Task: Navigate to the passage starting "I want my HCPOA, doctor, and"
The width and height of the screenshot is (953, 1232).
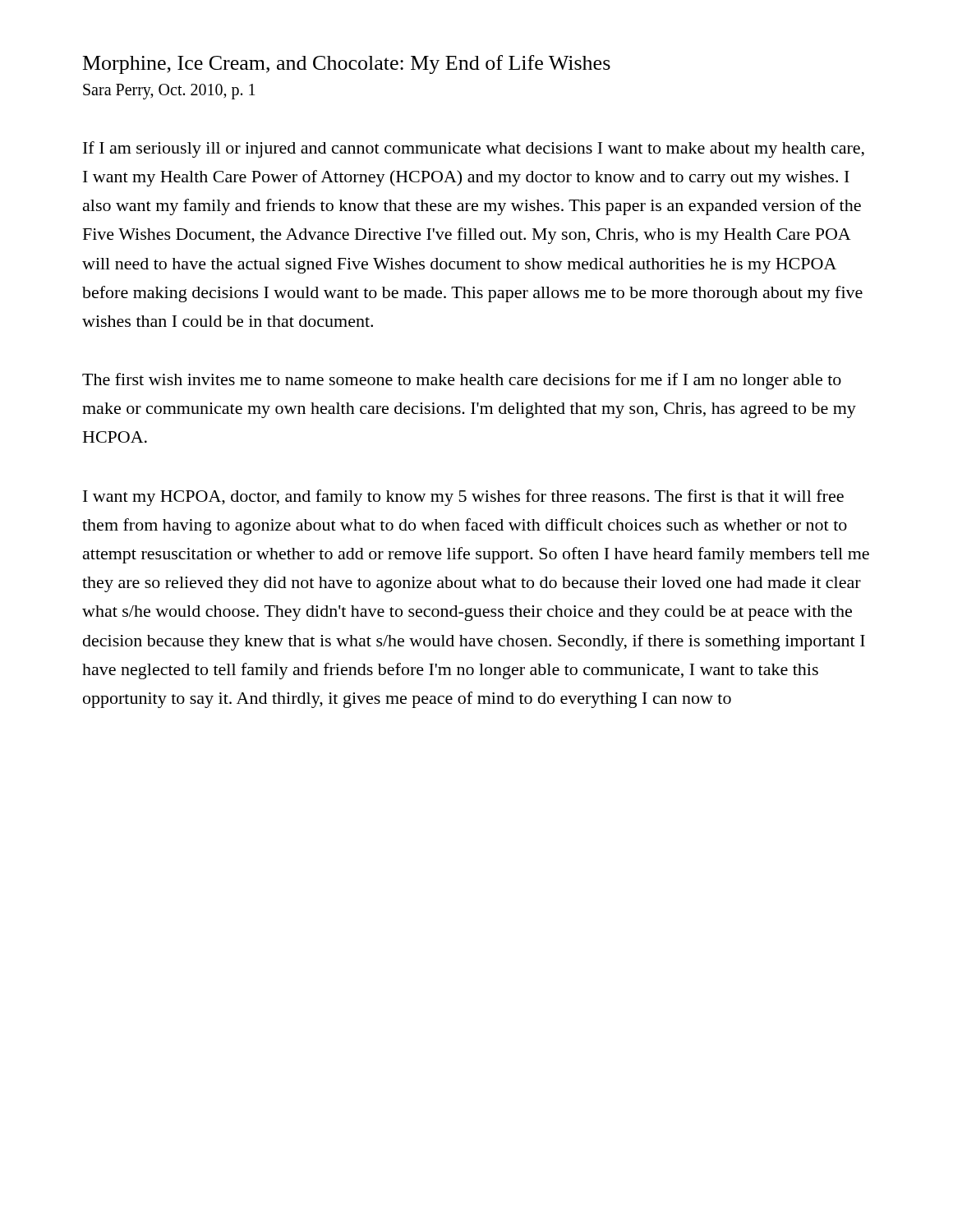Action: pos(476,597)
